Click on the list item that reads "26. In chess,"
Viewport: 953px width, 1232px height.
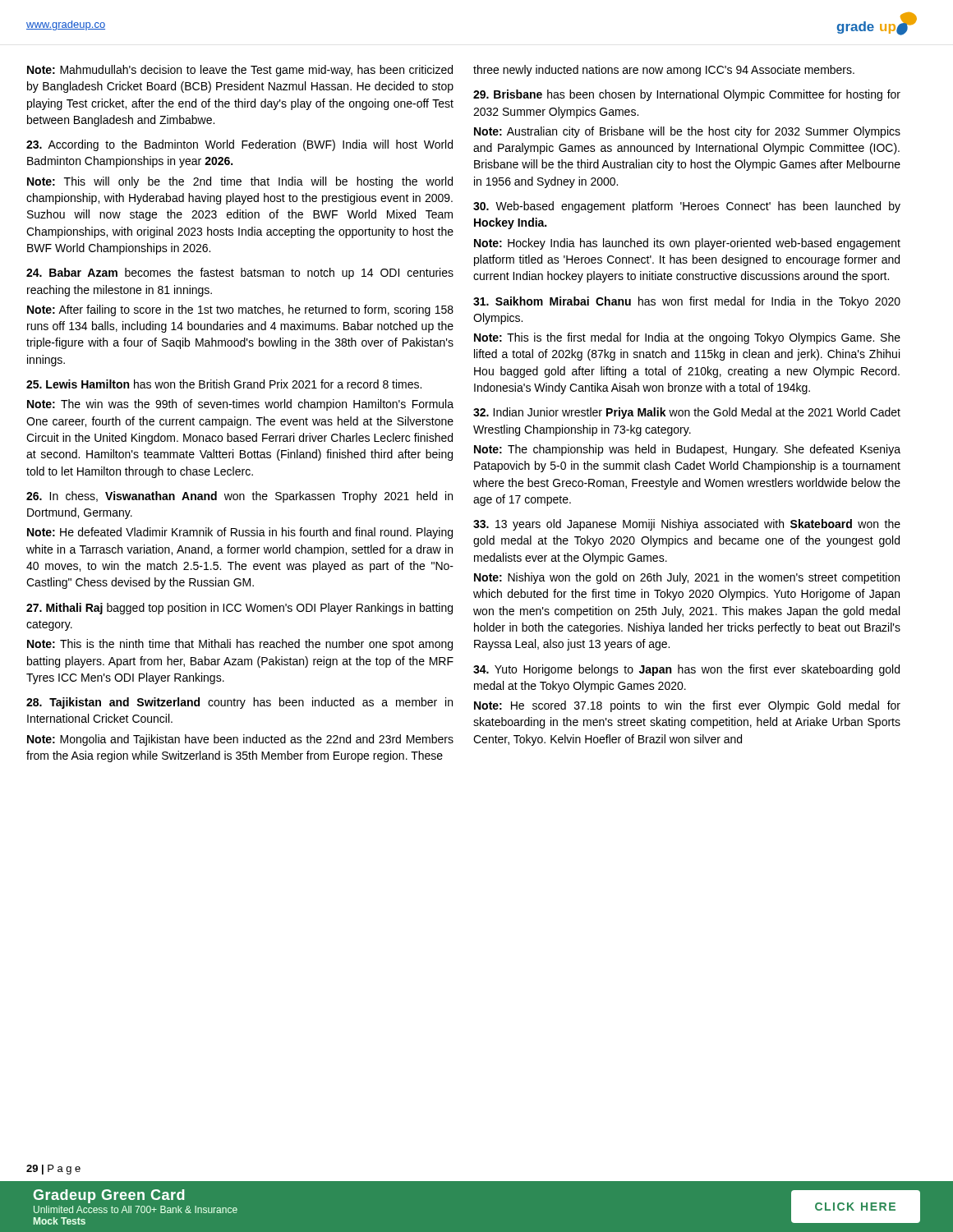[x=240, y=539]
